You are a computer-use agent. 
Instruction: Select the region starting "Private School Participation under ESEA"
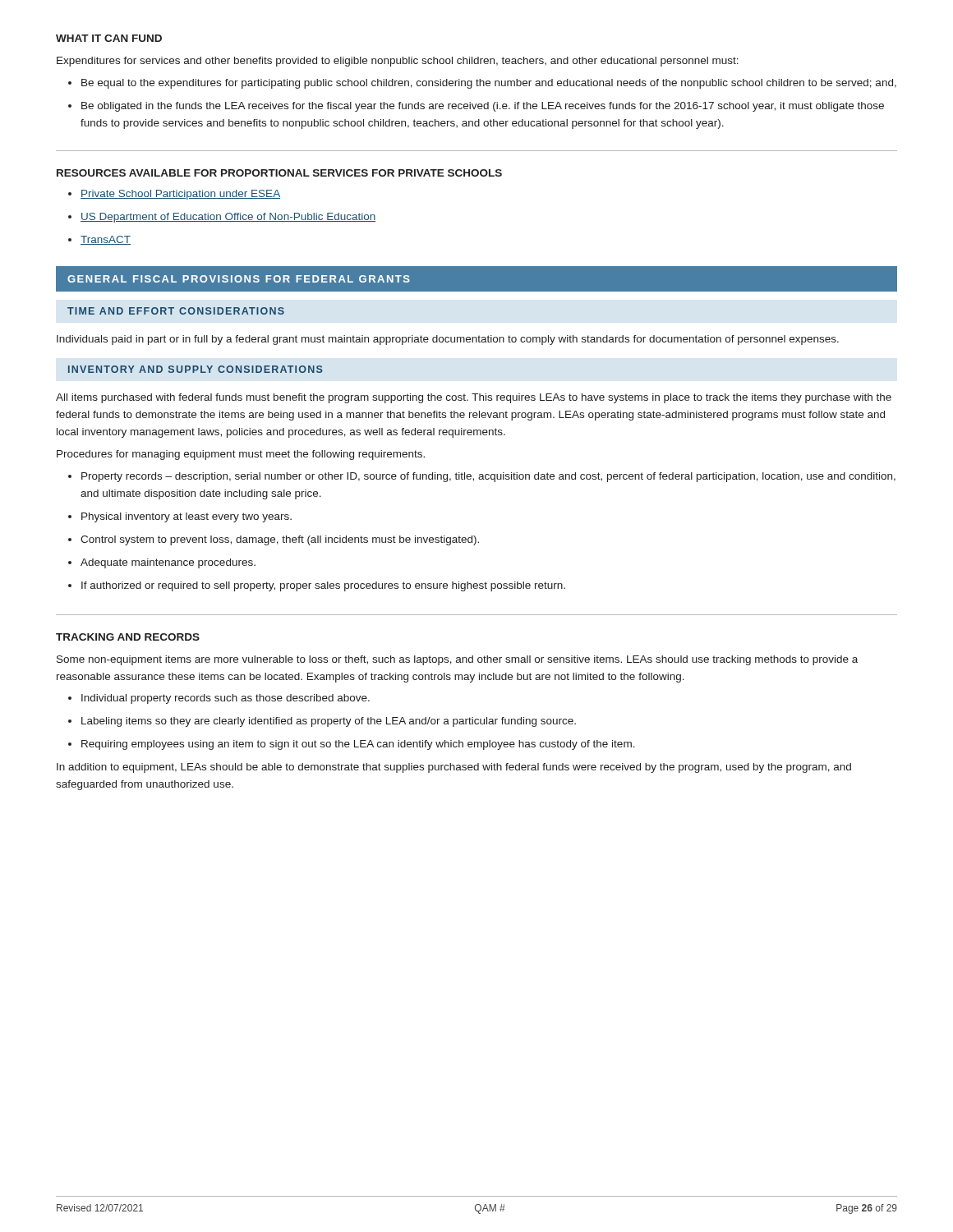[x=180, y=193]
